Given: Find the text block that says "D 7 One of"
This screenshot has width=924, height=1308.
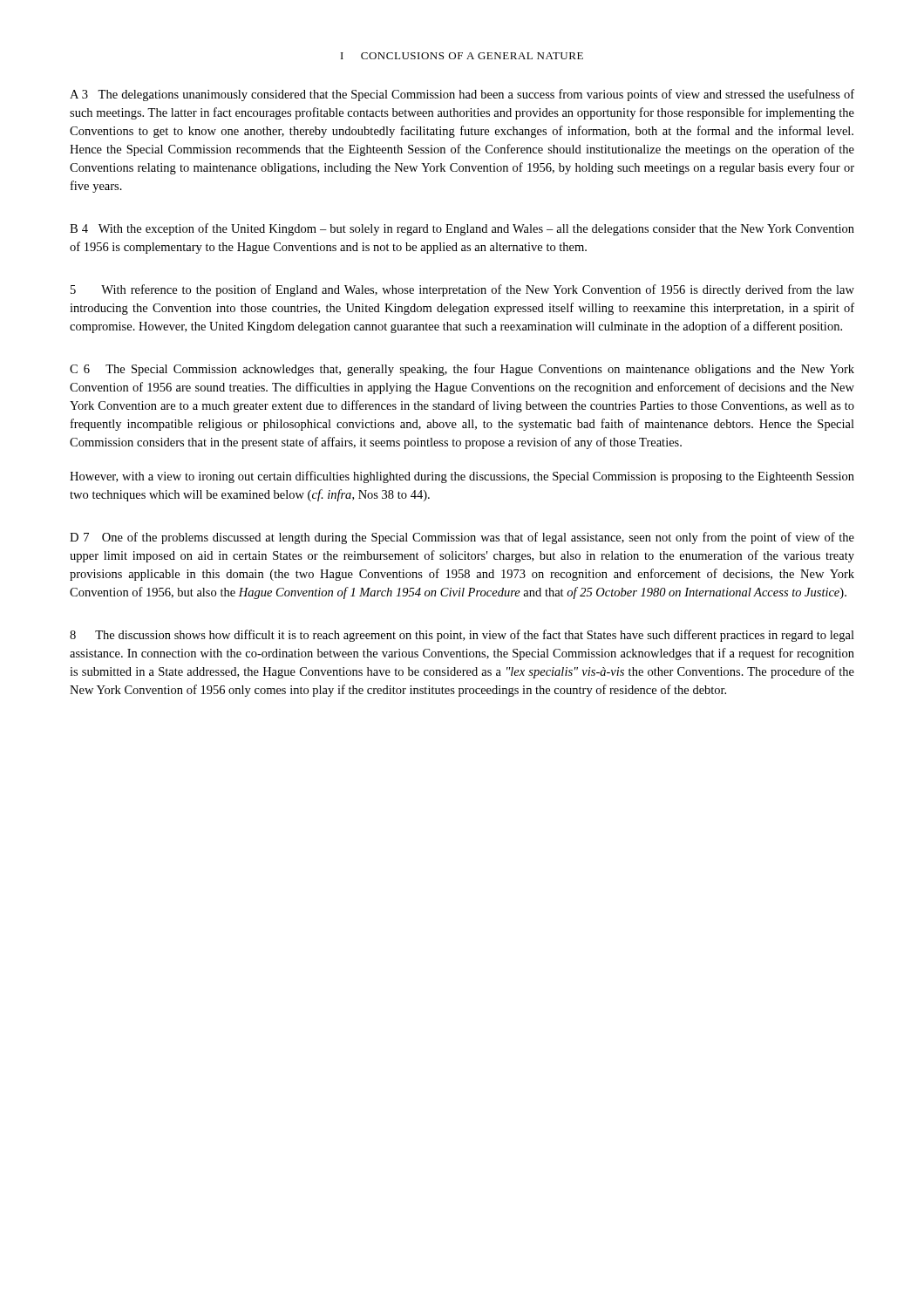Looking at the screenshot, I should click(x=462, y=565).
